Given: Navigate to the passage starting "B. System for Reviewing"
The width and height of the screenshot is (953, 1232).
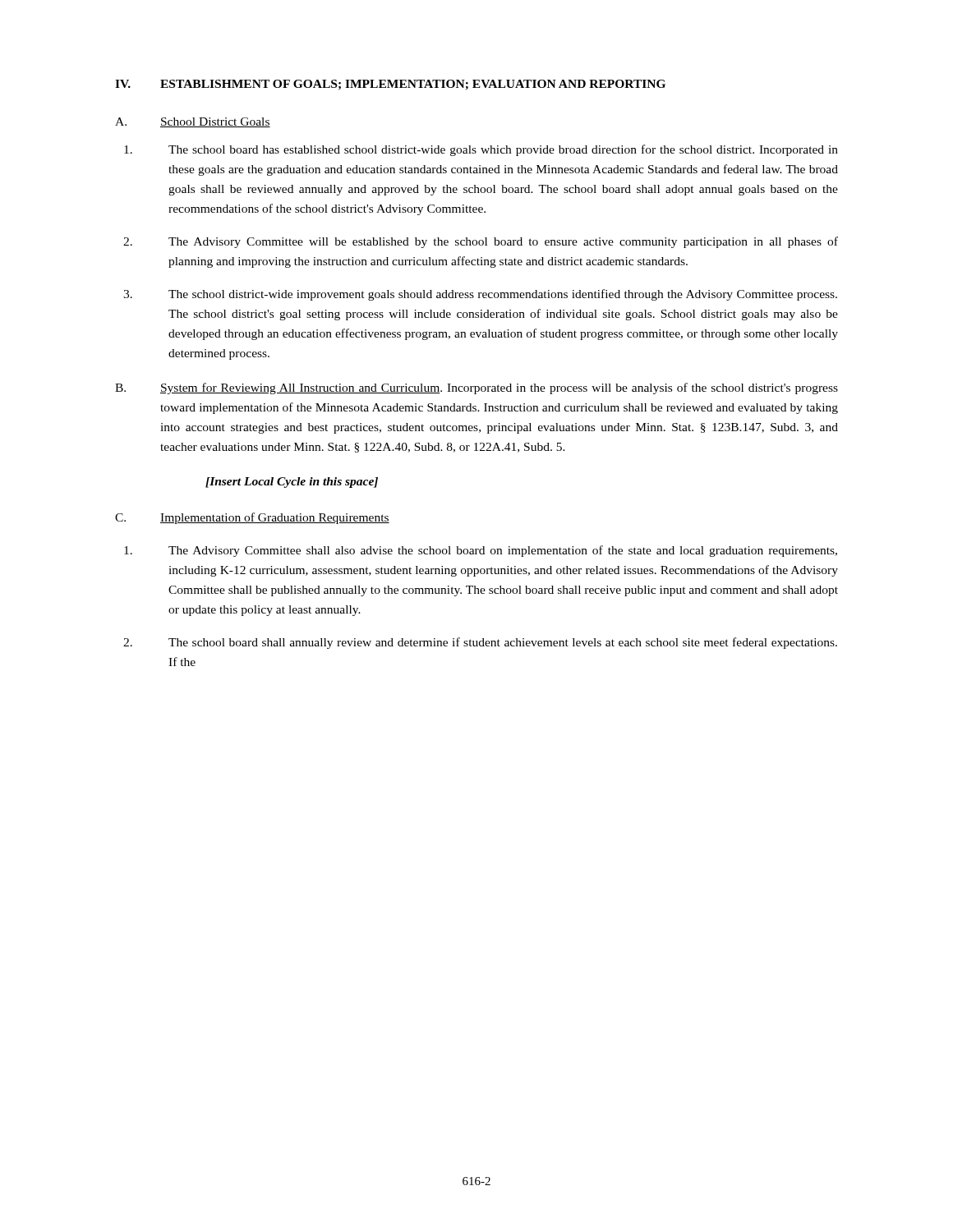Looking at the screenshot, I should pos(476,417).
